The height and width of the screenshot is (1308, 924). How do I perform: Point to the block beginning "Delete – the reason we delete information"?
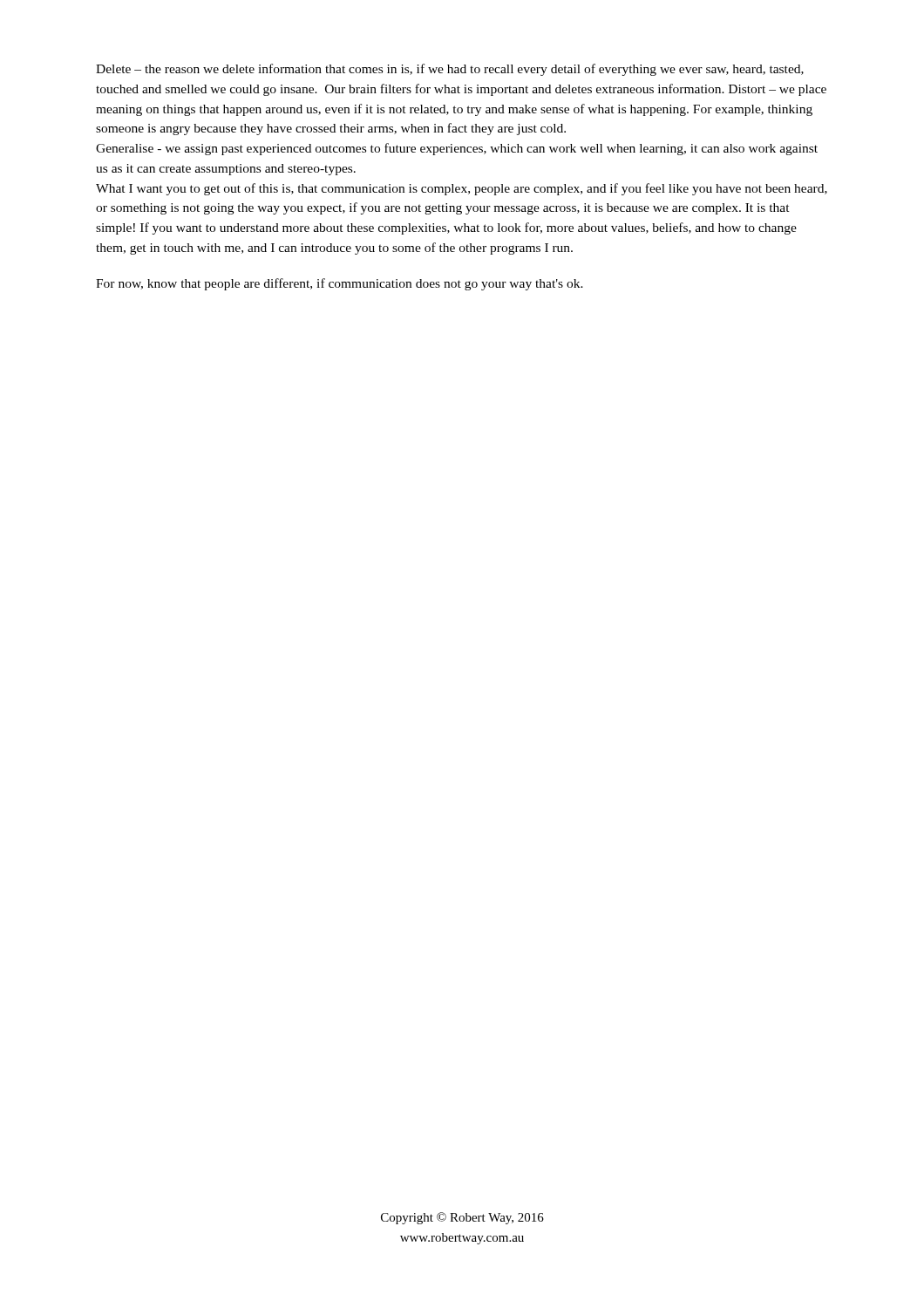click(462, 158)
